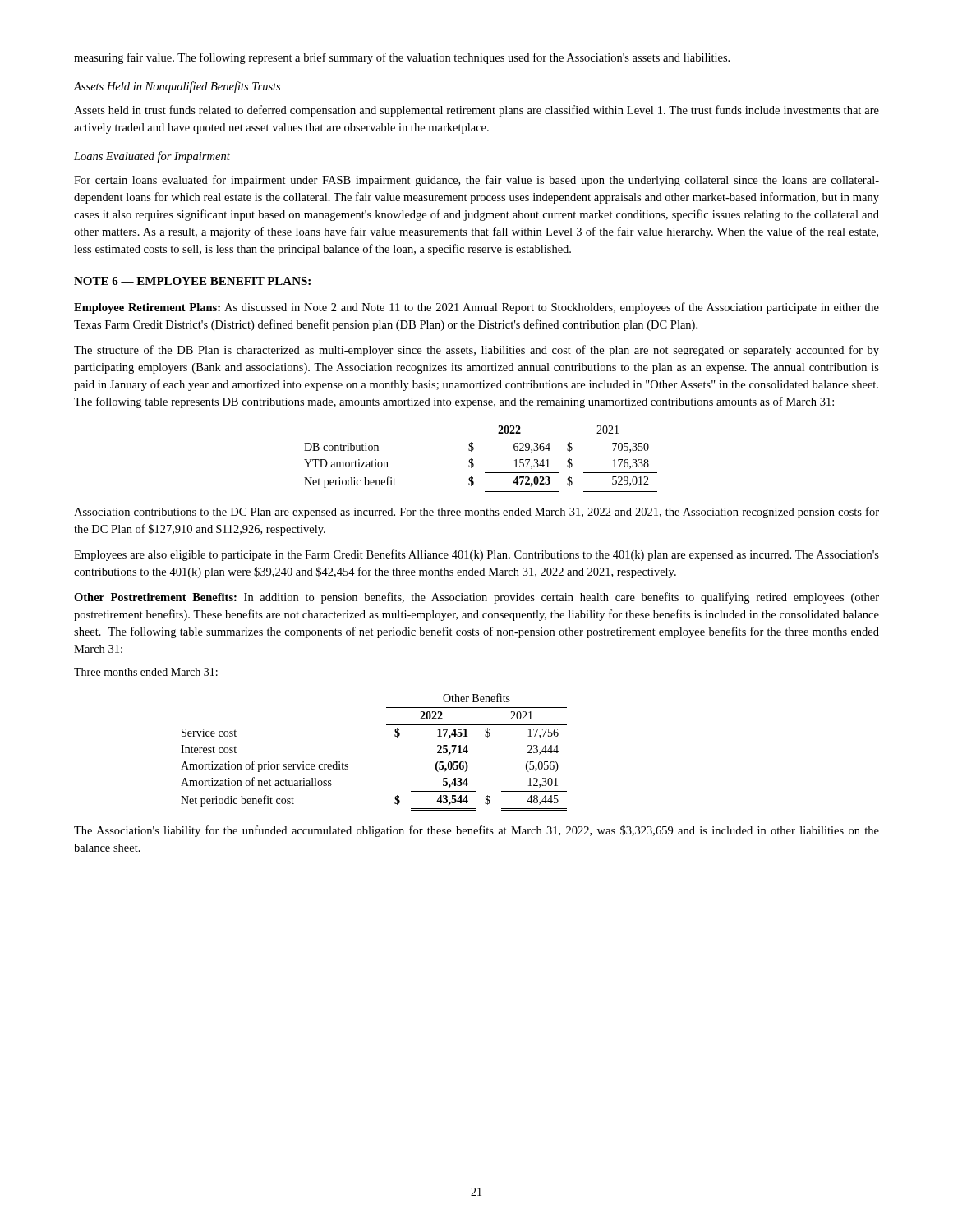
Task: Click on the text block that says "measuring fair value. The"
Action: [476, 58]
